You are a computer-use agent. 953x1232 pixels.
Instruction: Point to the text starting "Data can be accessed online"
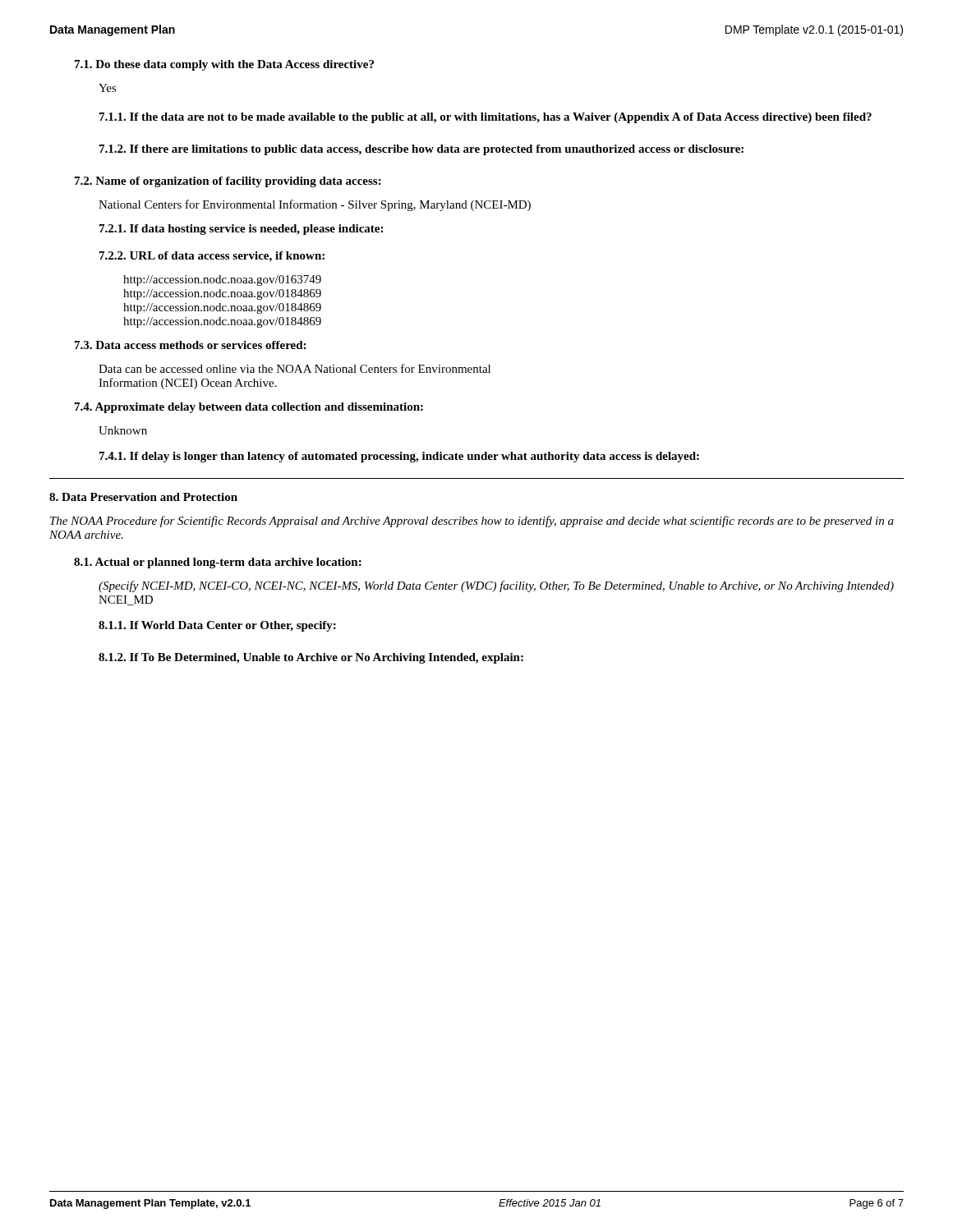click(295, 376)
